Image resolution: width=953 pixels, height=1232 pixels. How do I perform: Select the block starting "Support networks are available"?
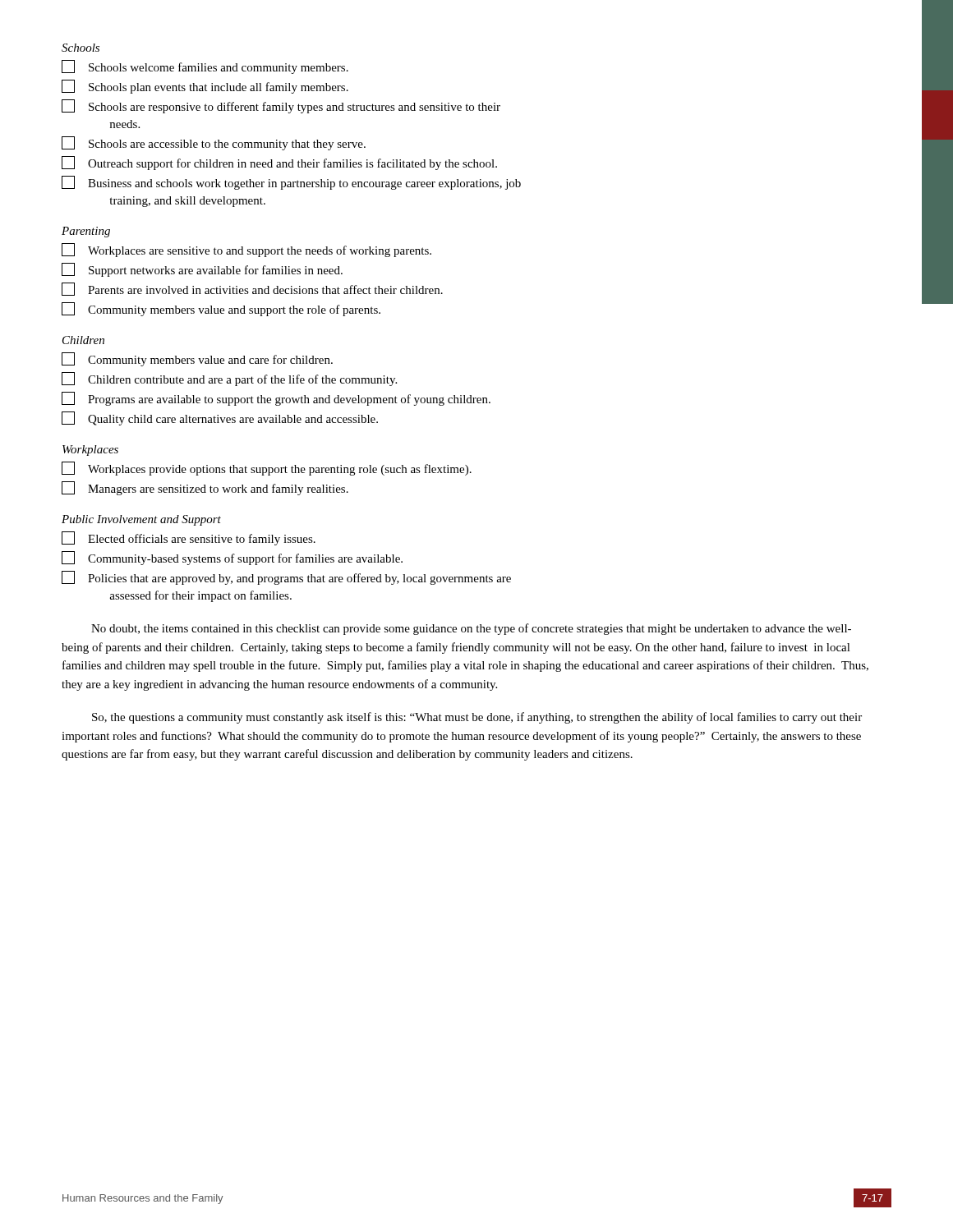tap(202, 270)
